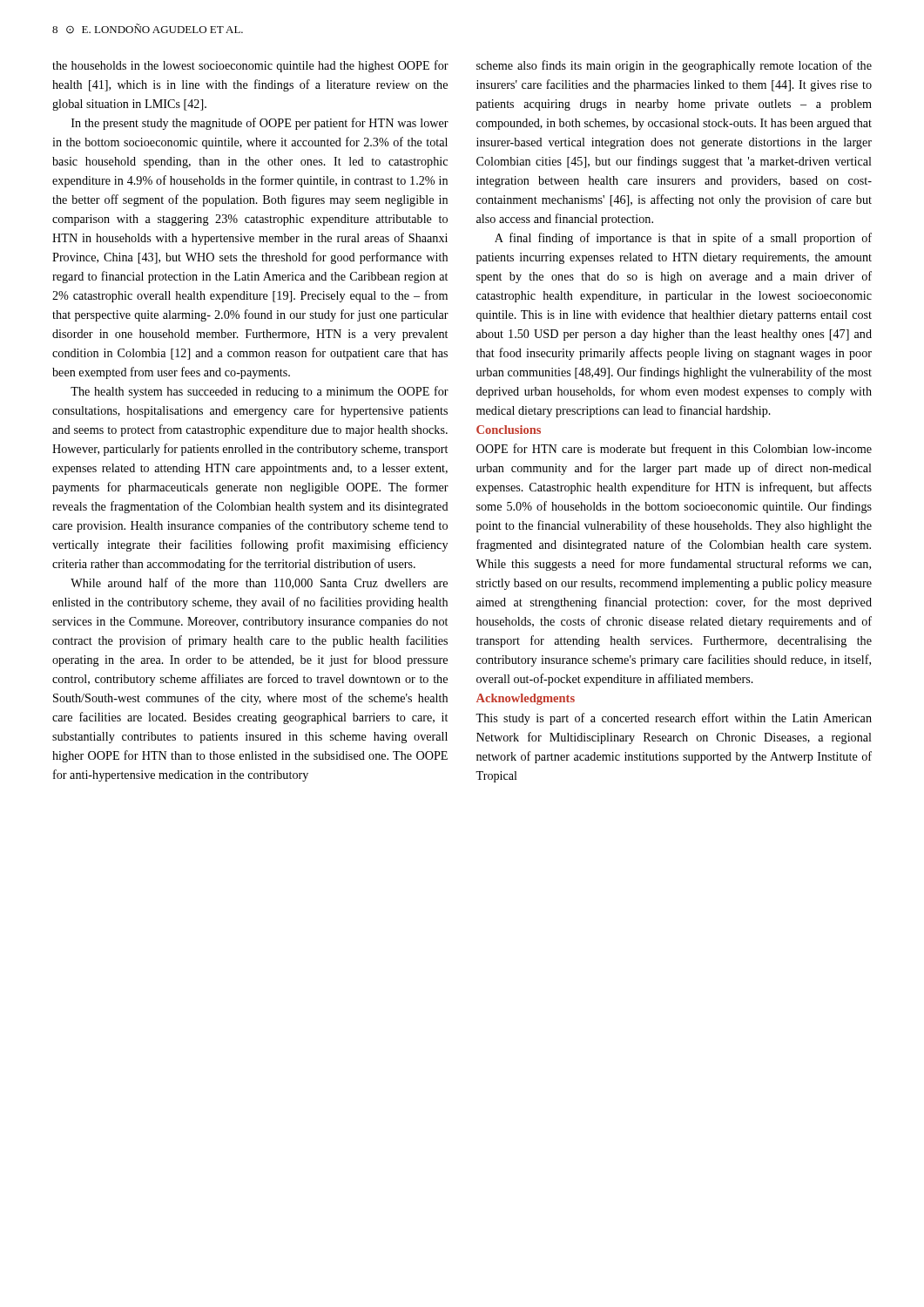Locate the block starting "the households in the lowest socioeconomic quintile"

pos(250,420)
